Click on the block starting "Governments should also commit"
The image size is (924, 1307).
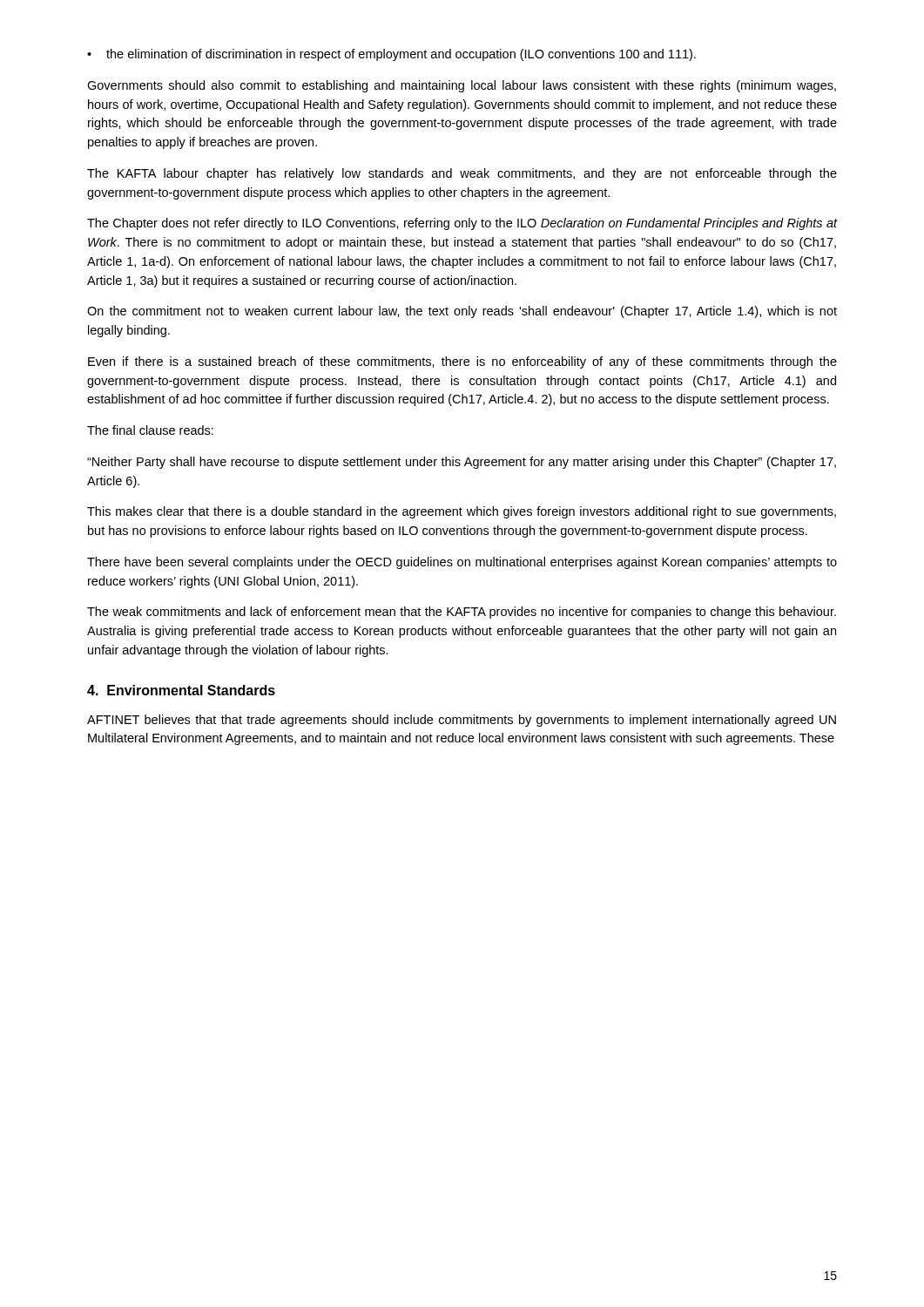(x=462, y=114)
